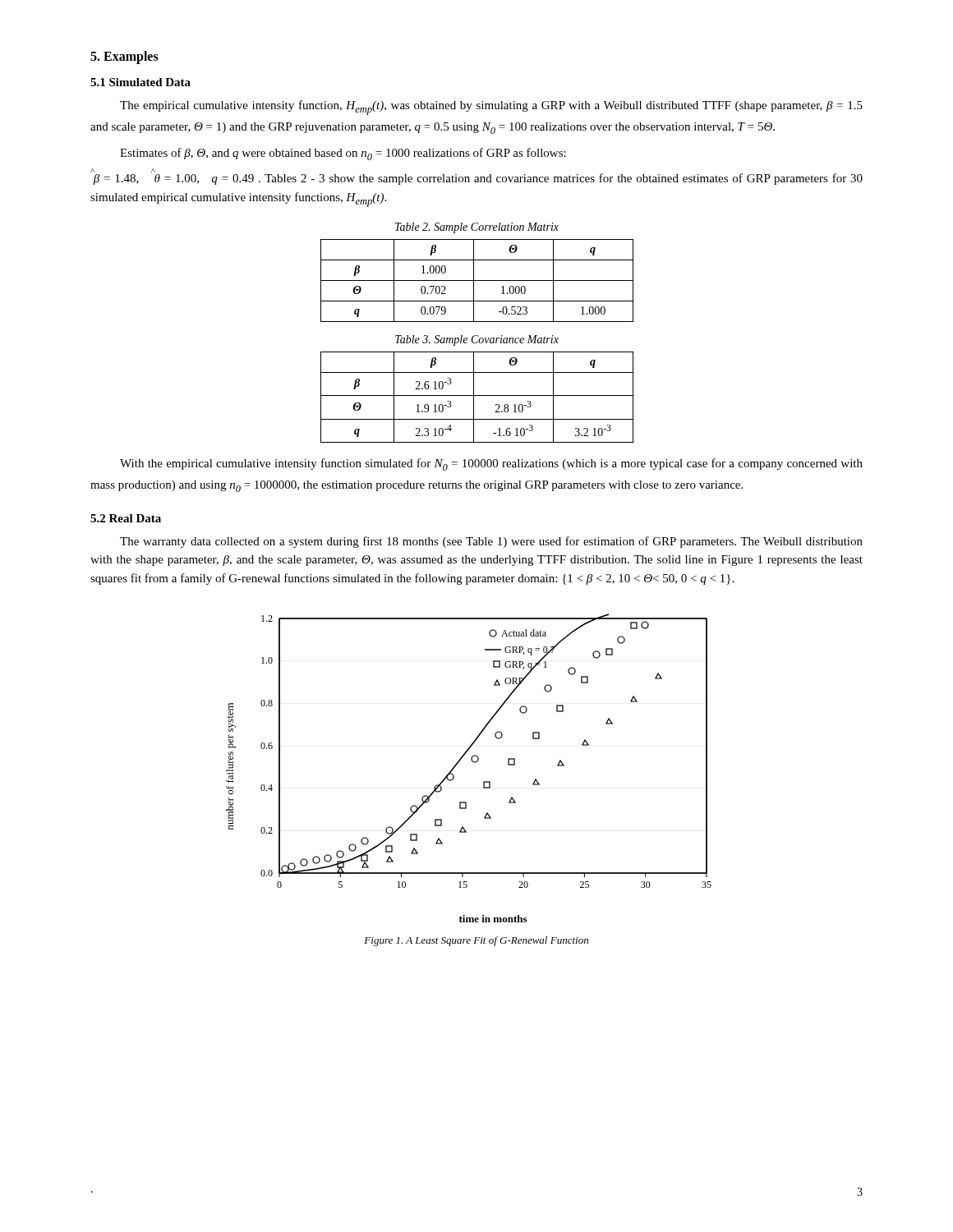953x1232 pixels.
Task: Find the passage starting "Table 2. Sample Correlation Matrix"
Action: point(476,227)
